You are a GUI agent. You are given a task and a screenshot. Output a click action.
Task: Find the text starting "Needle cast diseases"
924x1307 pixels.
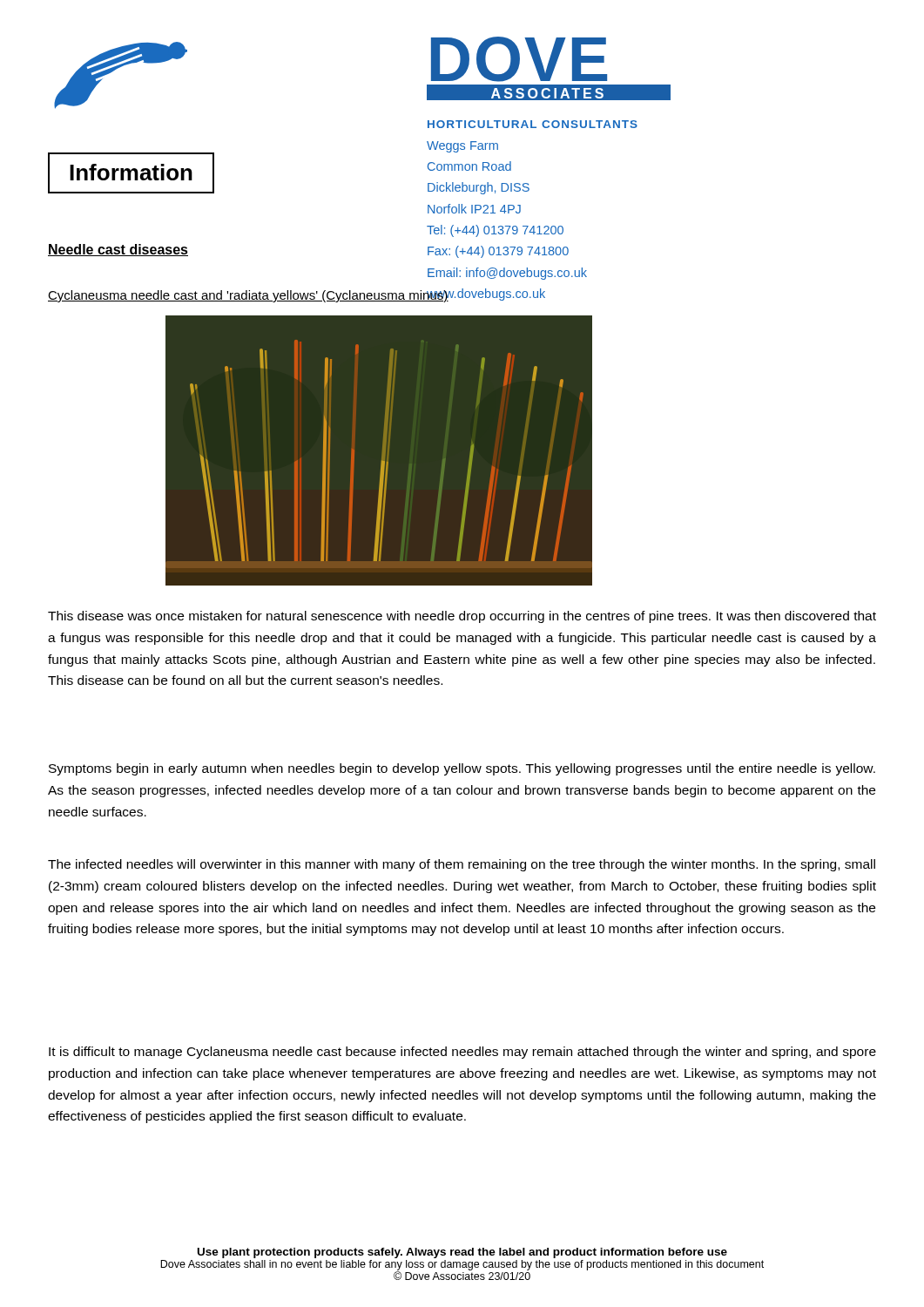click(118, 250)
